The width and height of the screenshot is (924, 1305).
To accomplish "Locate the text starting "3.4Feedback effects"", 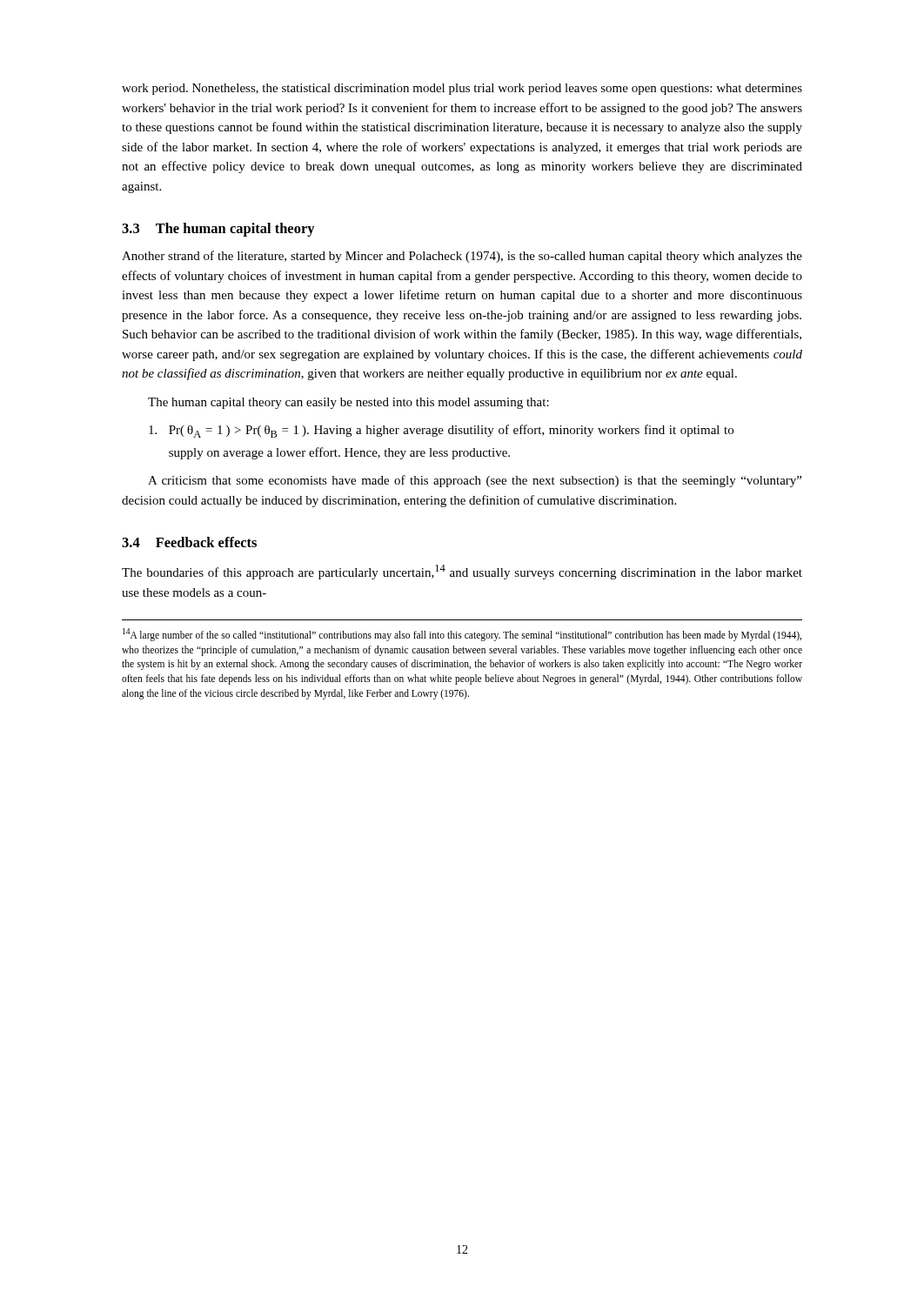I will coord(189,543).
